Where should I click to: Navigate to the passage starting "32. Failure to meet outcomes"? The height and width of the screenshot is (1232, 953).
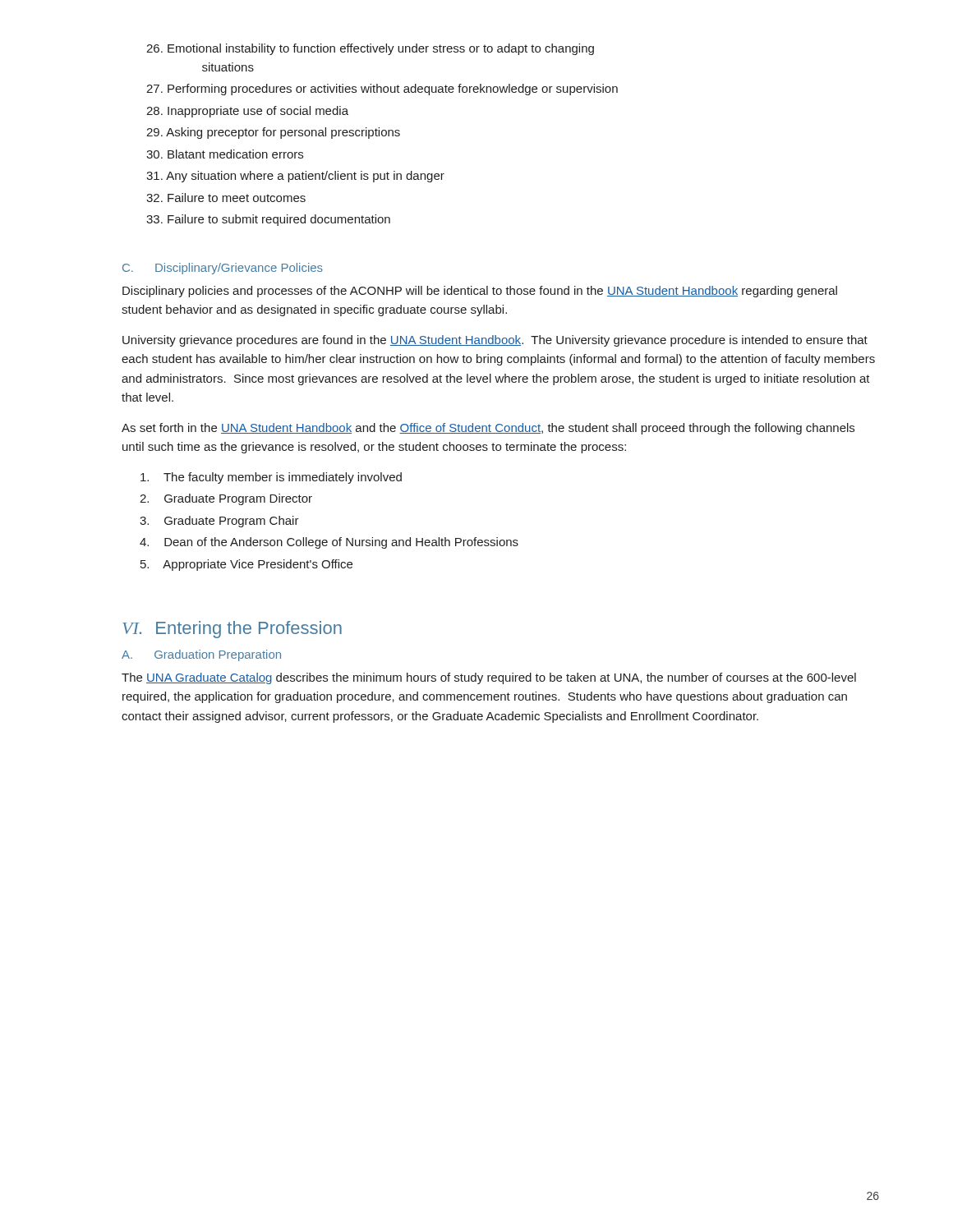[226, 197]
